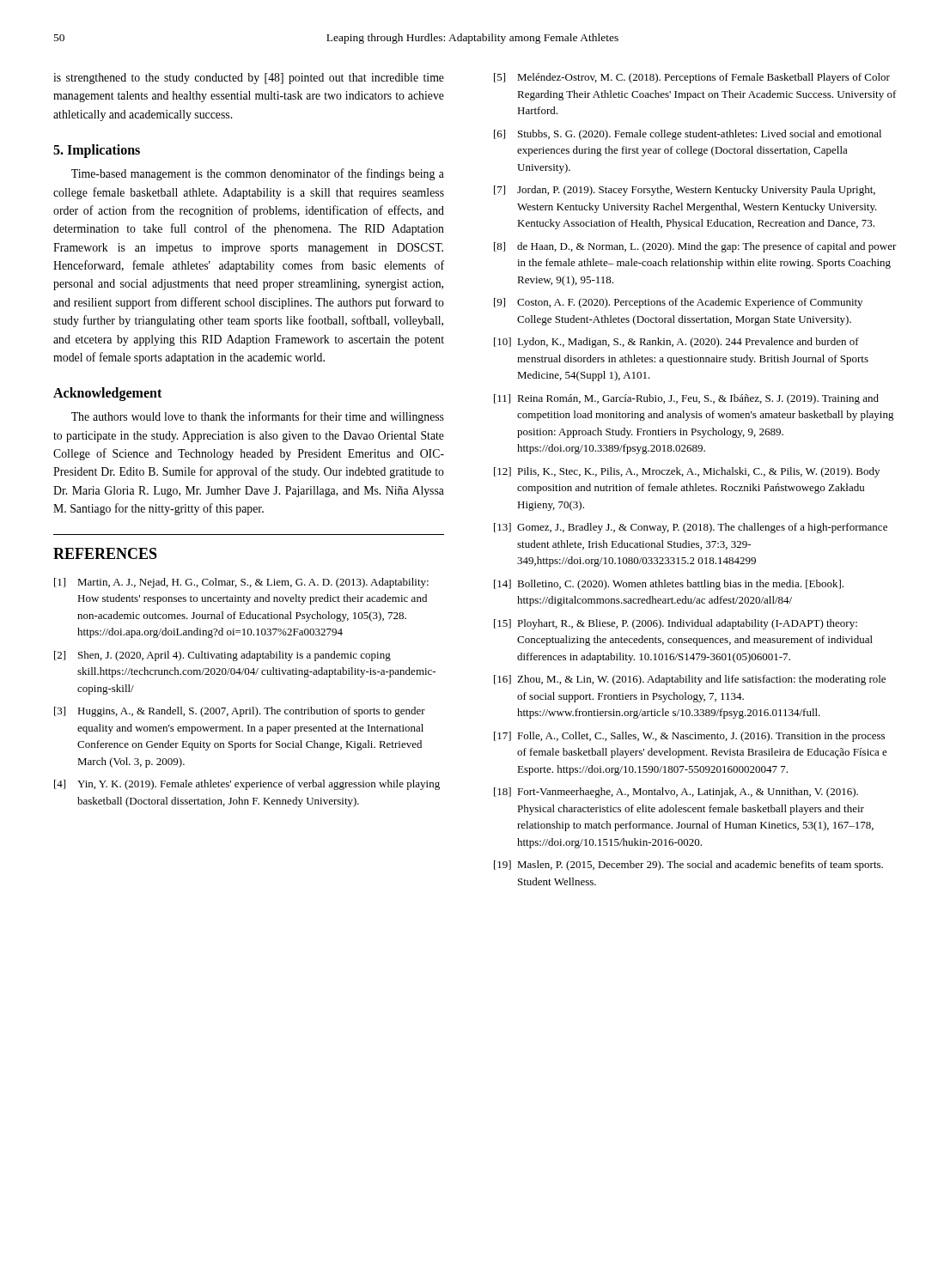Where is the passage that starts "[2] Shen, J. (2020, April 4)."?
950x1288 pixels.
(x=249, y=671)
